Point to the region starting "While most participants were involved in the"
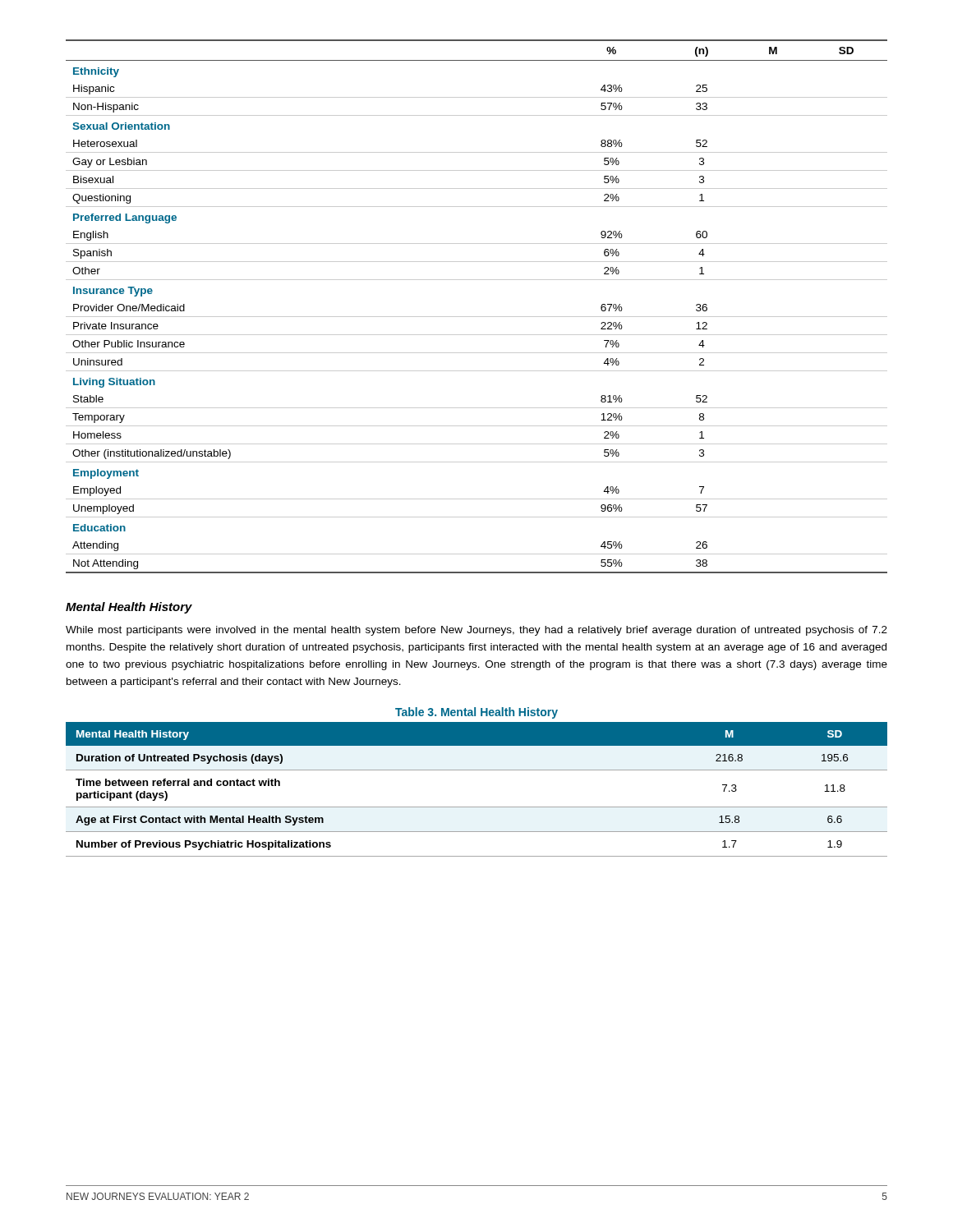The image size is (953, 1232). (x=476, y=655)
